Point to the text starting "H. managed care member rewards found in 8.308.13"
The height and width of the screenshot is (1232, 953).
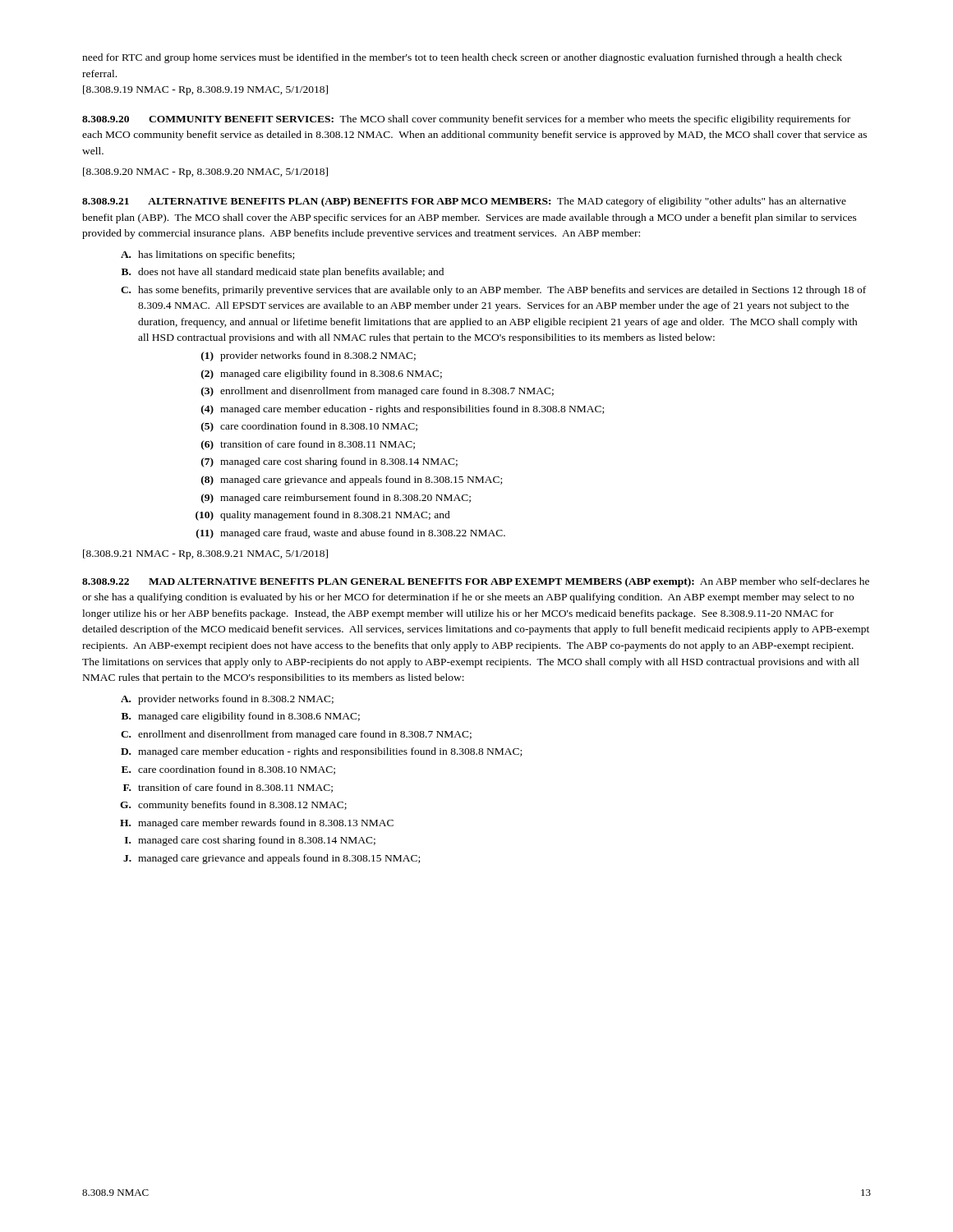[257, 824]
